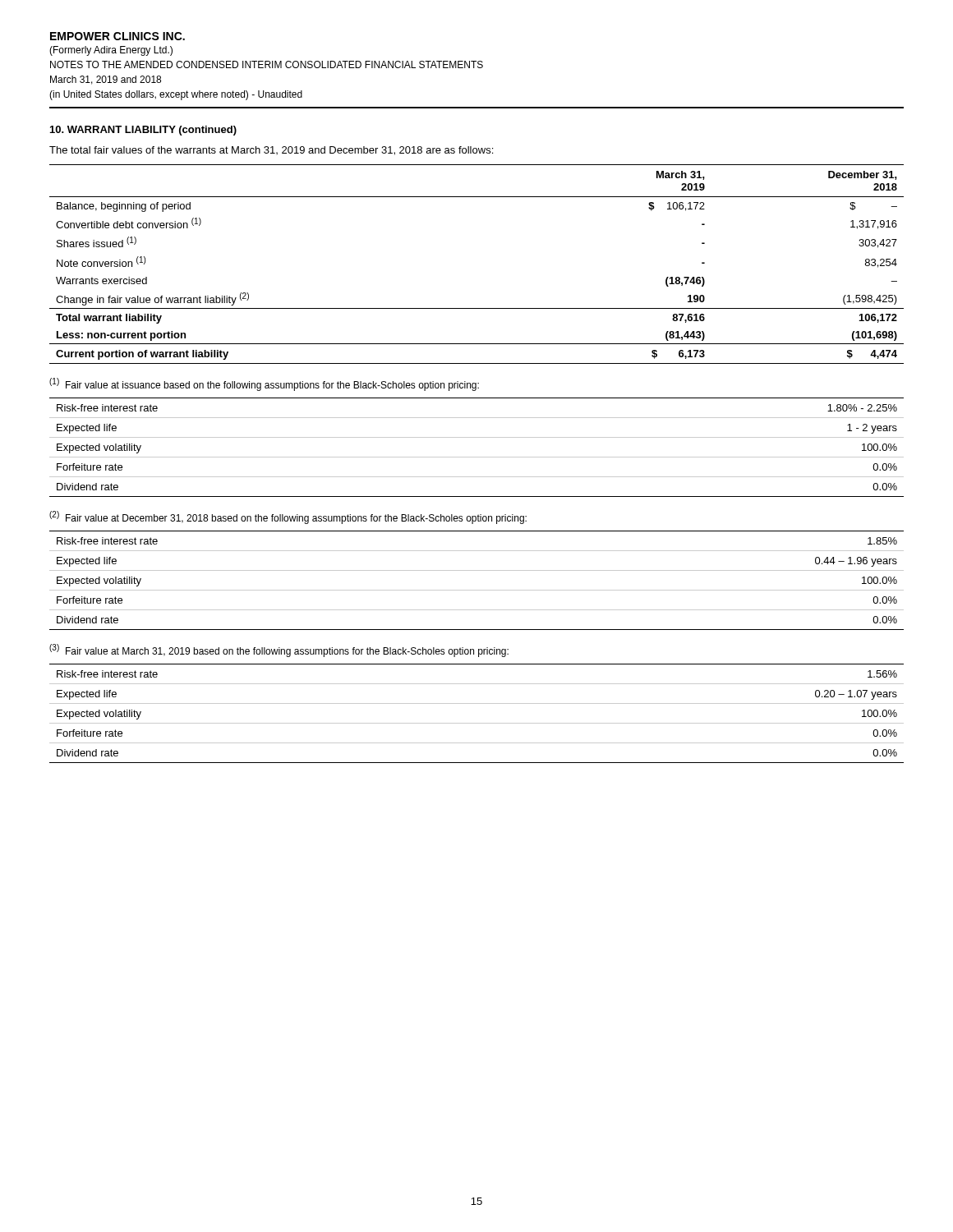Image resolution: width=953 pixels, height=1232 pixels.
Task: Click the passage that begins "(2) Fair value at December 31,"
Action: point(288,517)
